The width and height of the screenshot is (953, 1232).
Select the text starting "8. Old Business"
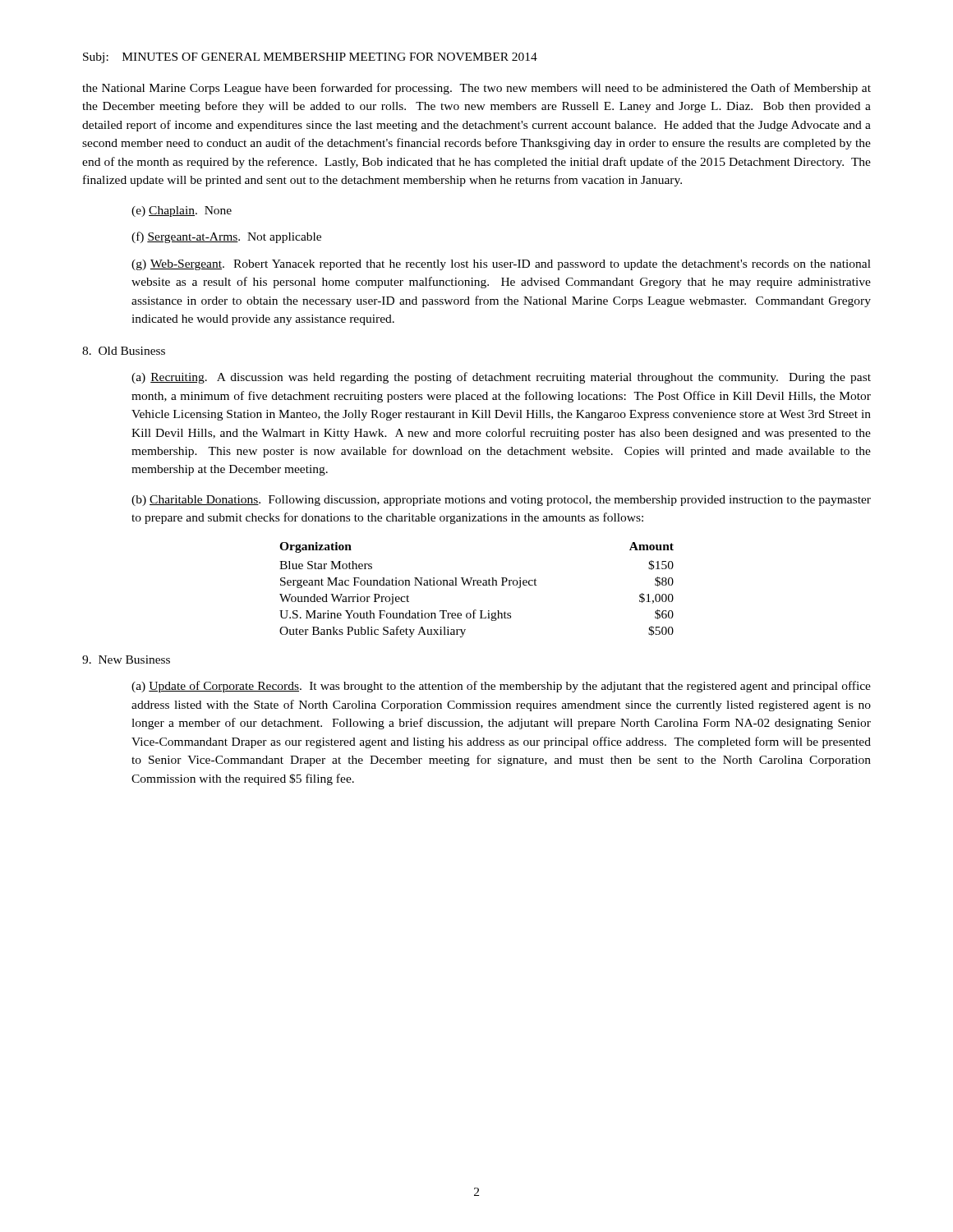click(124, 350)
